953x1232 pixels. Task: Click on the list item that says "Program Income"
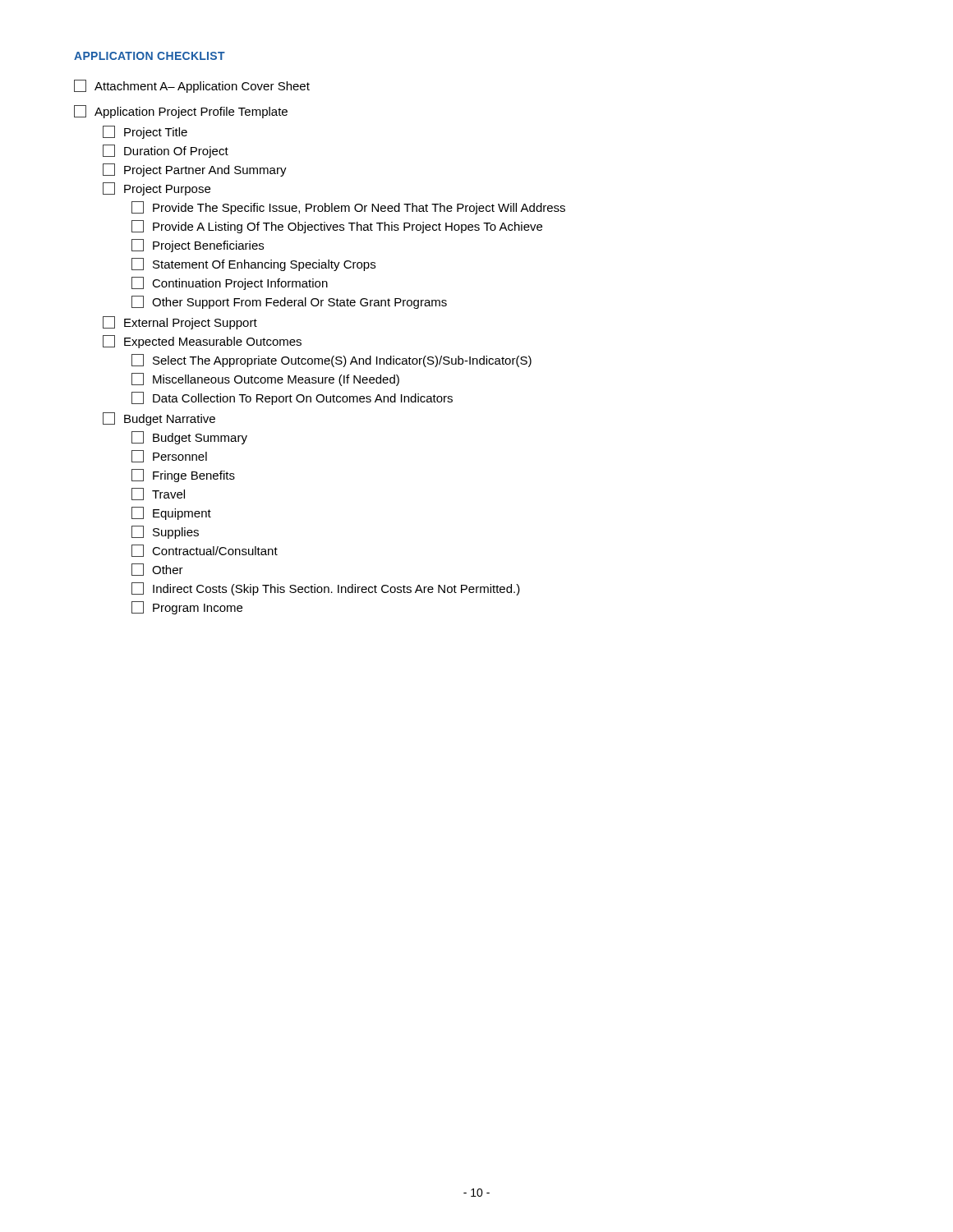click(187, 608)
